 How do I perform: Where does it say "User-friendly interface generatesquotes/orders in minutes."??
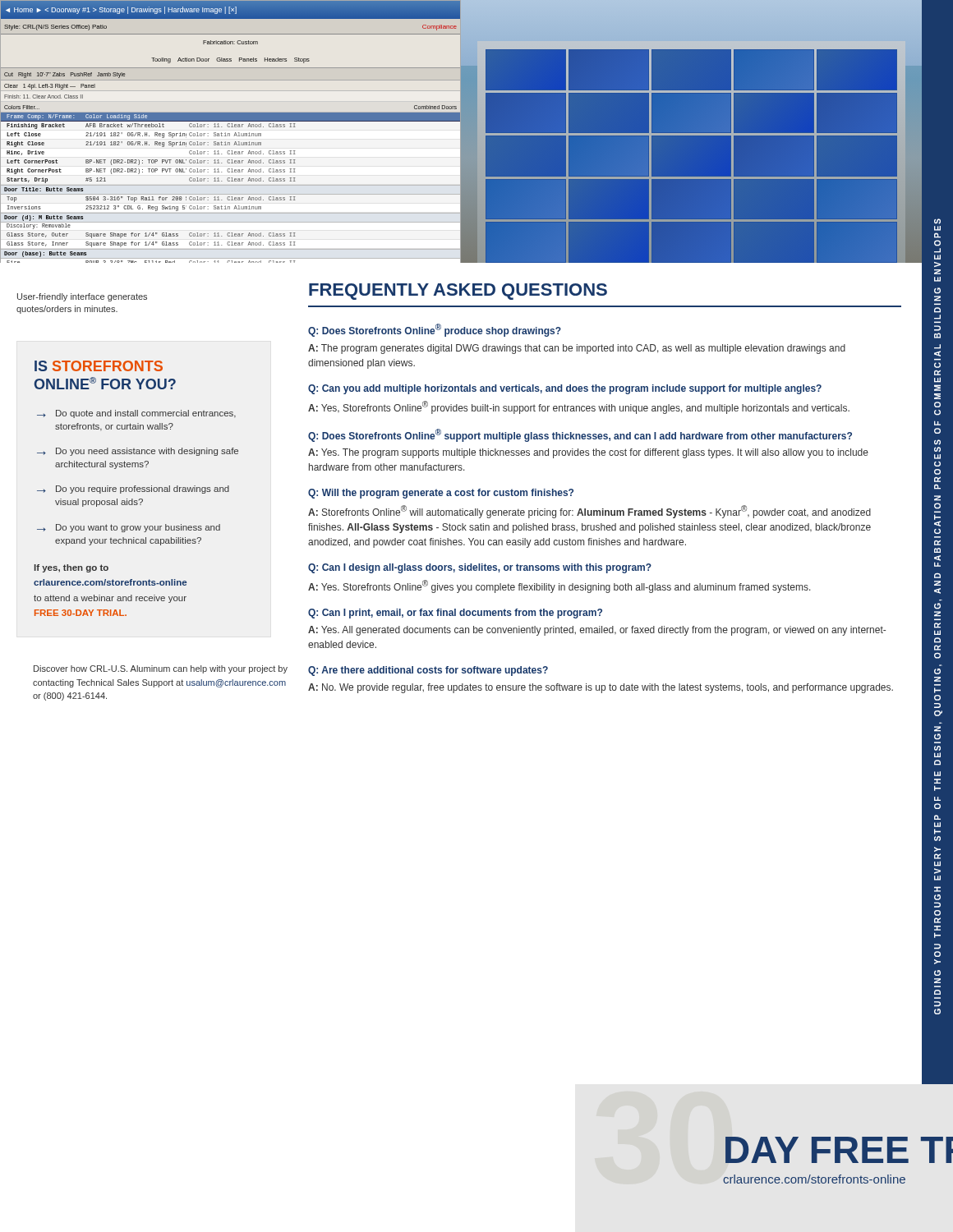click(82, 303)
